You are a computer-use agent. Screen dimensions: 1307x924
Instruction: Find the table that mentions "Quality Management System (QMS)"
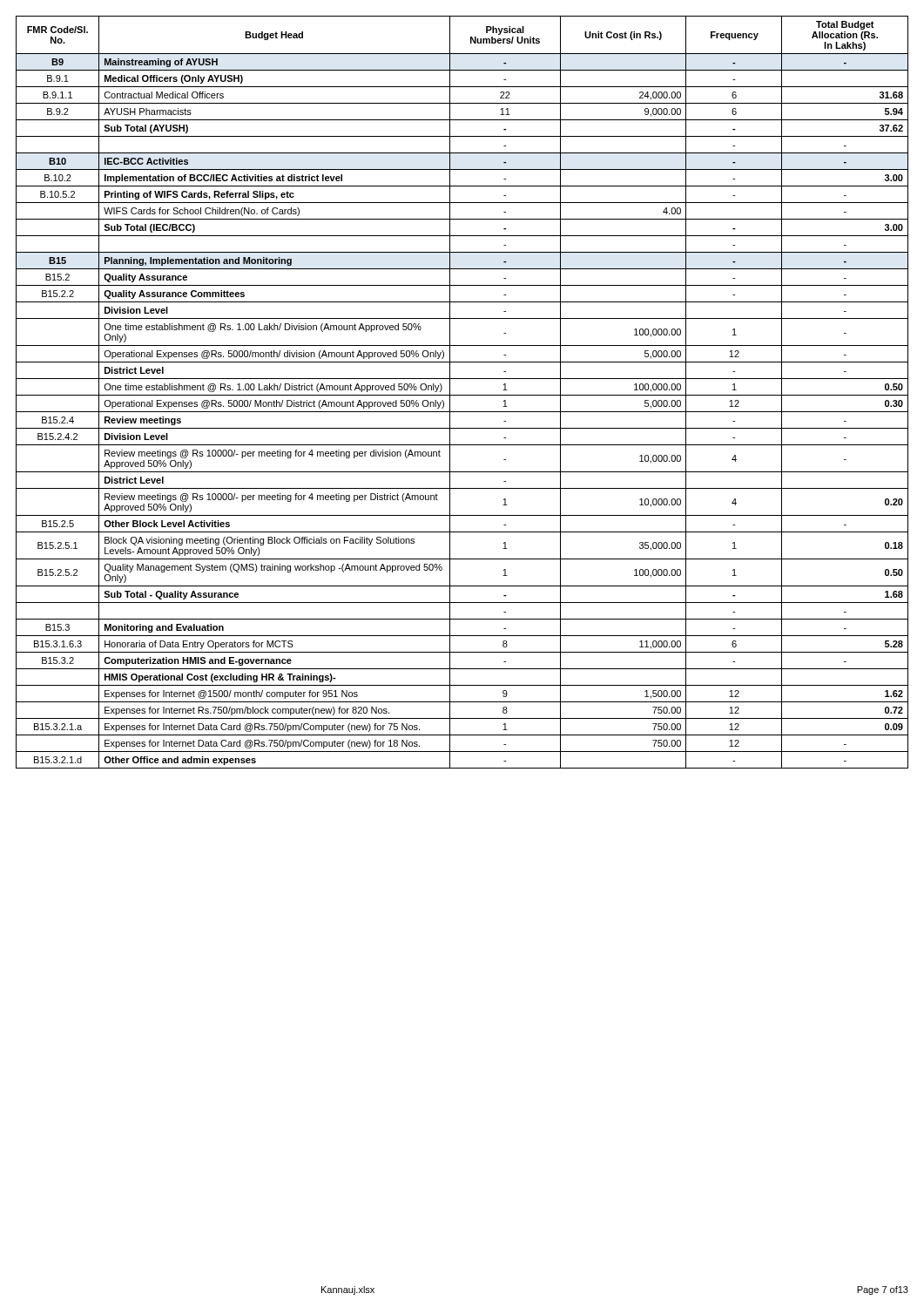[462, 392]
